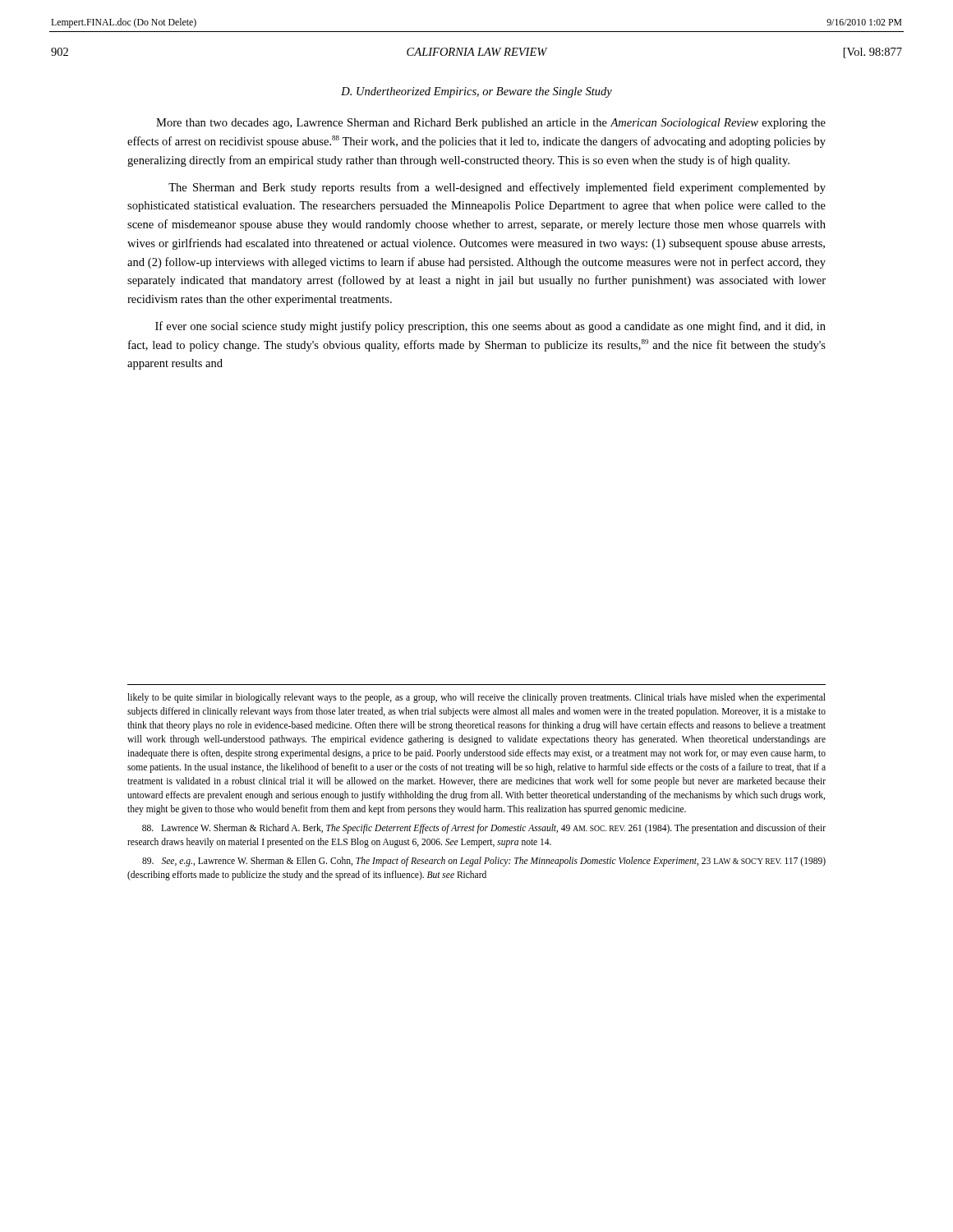Locate the passage starting "More than two"
953x1232 pixels.
tap(476, 141)
